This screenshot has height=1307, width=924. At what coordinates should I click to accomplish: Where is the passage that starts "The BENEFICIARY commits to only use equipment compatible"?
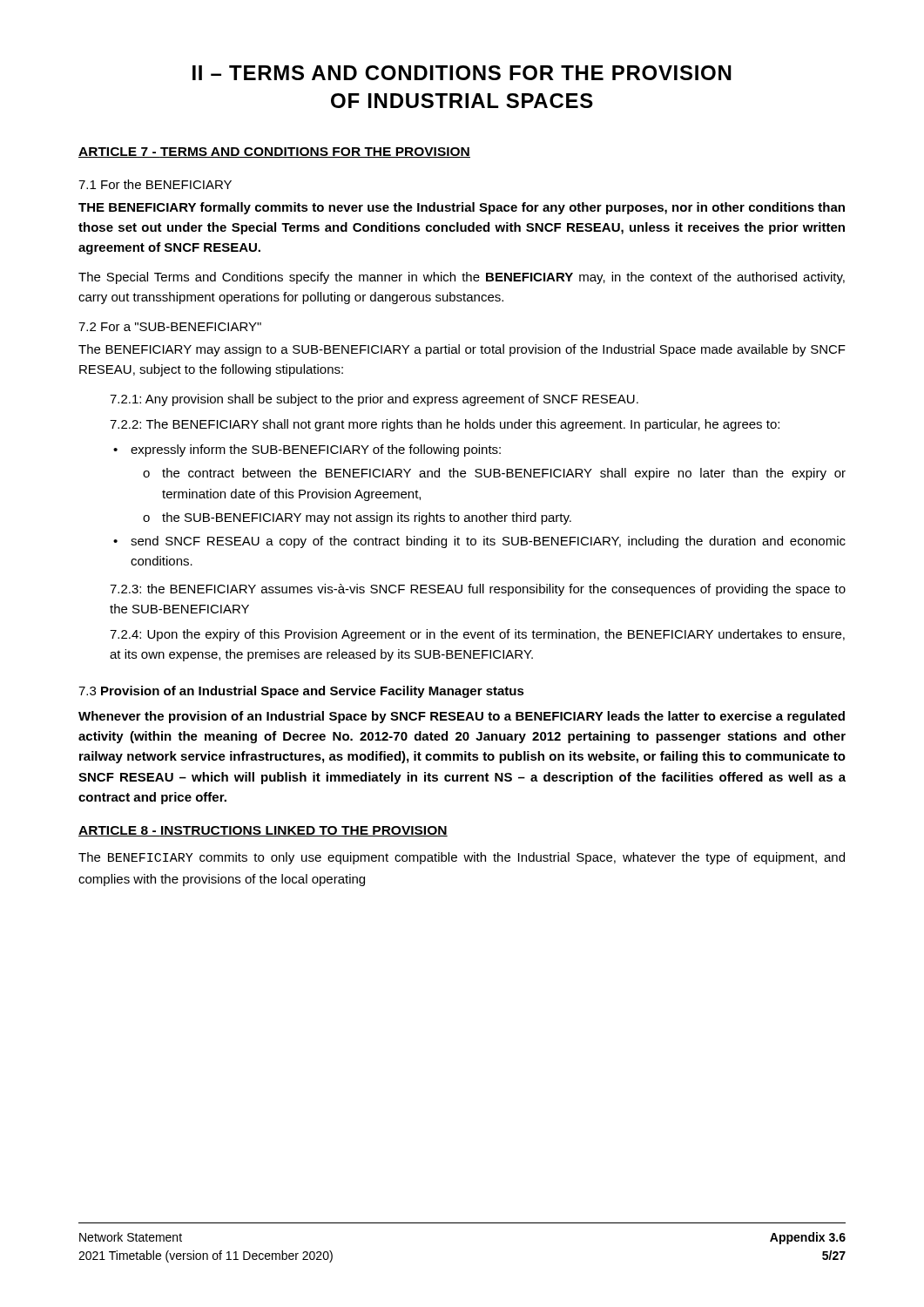pyautogui.click(x=462, y=868)
